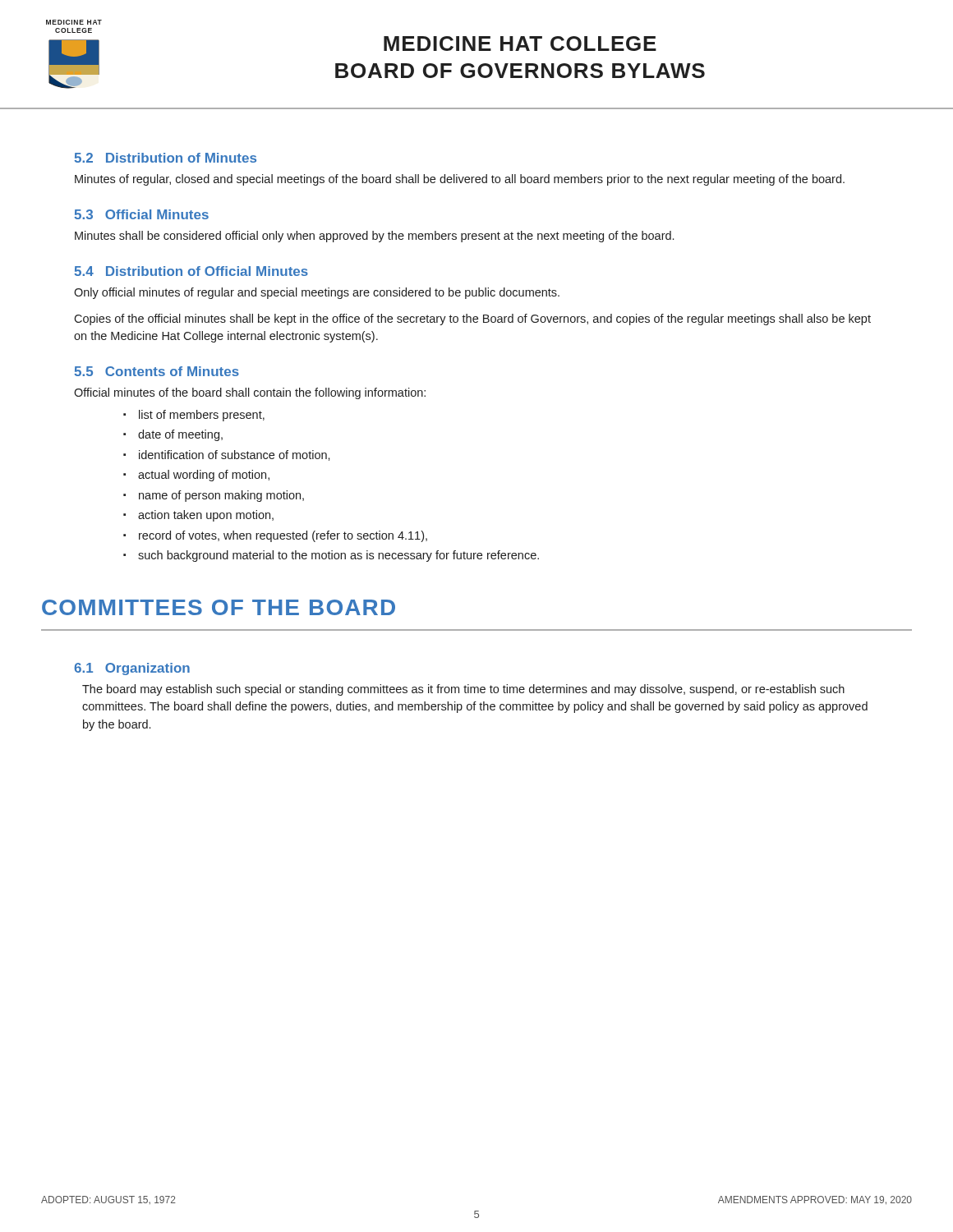Find the block on this page that starts "Minutes of regular, closed and"
Image resolution: width=953 pixels, height=1232 pixels.
460,179
